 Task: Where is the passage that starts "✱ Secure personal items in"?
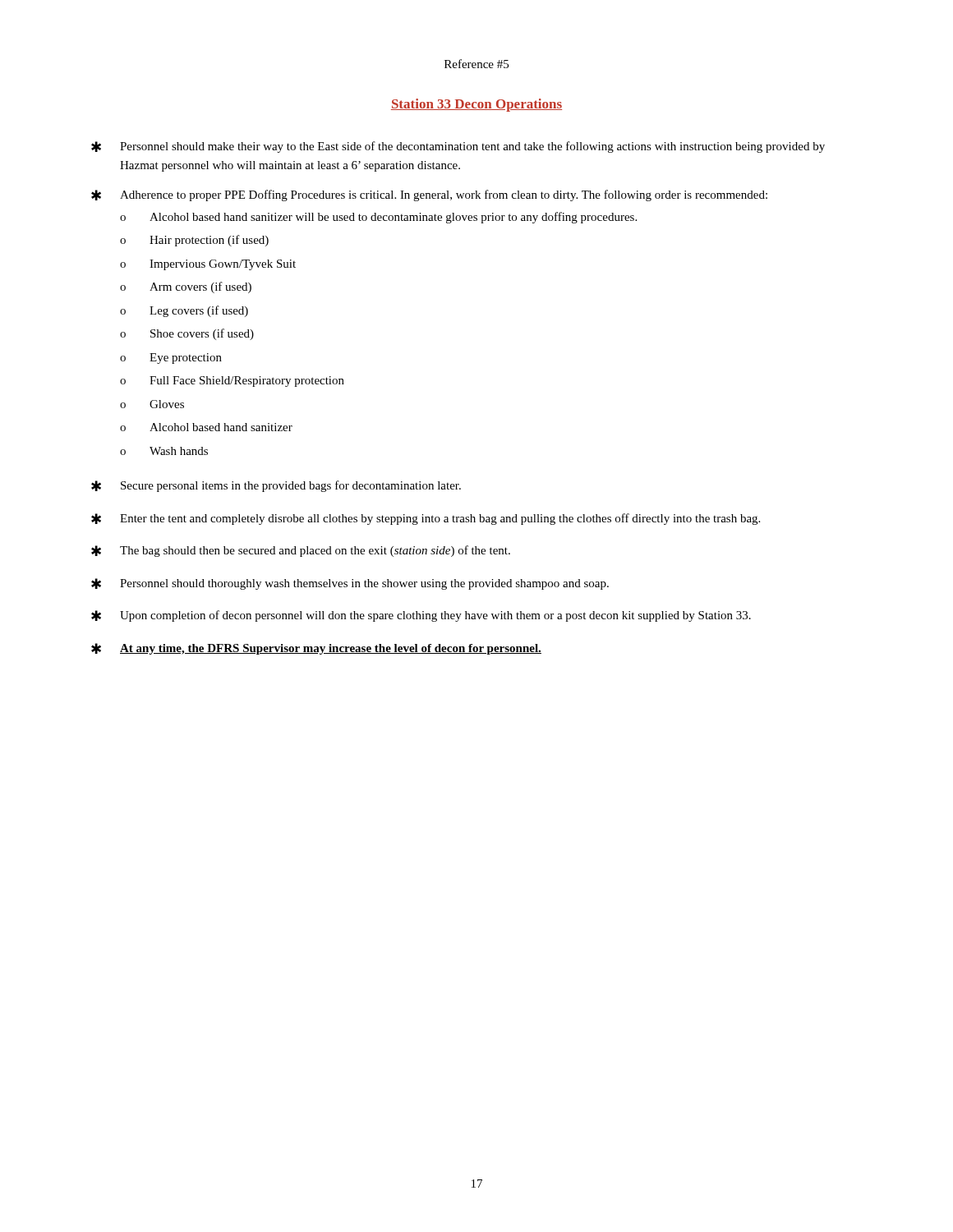276,486
